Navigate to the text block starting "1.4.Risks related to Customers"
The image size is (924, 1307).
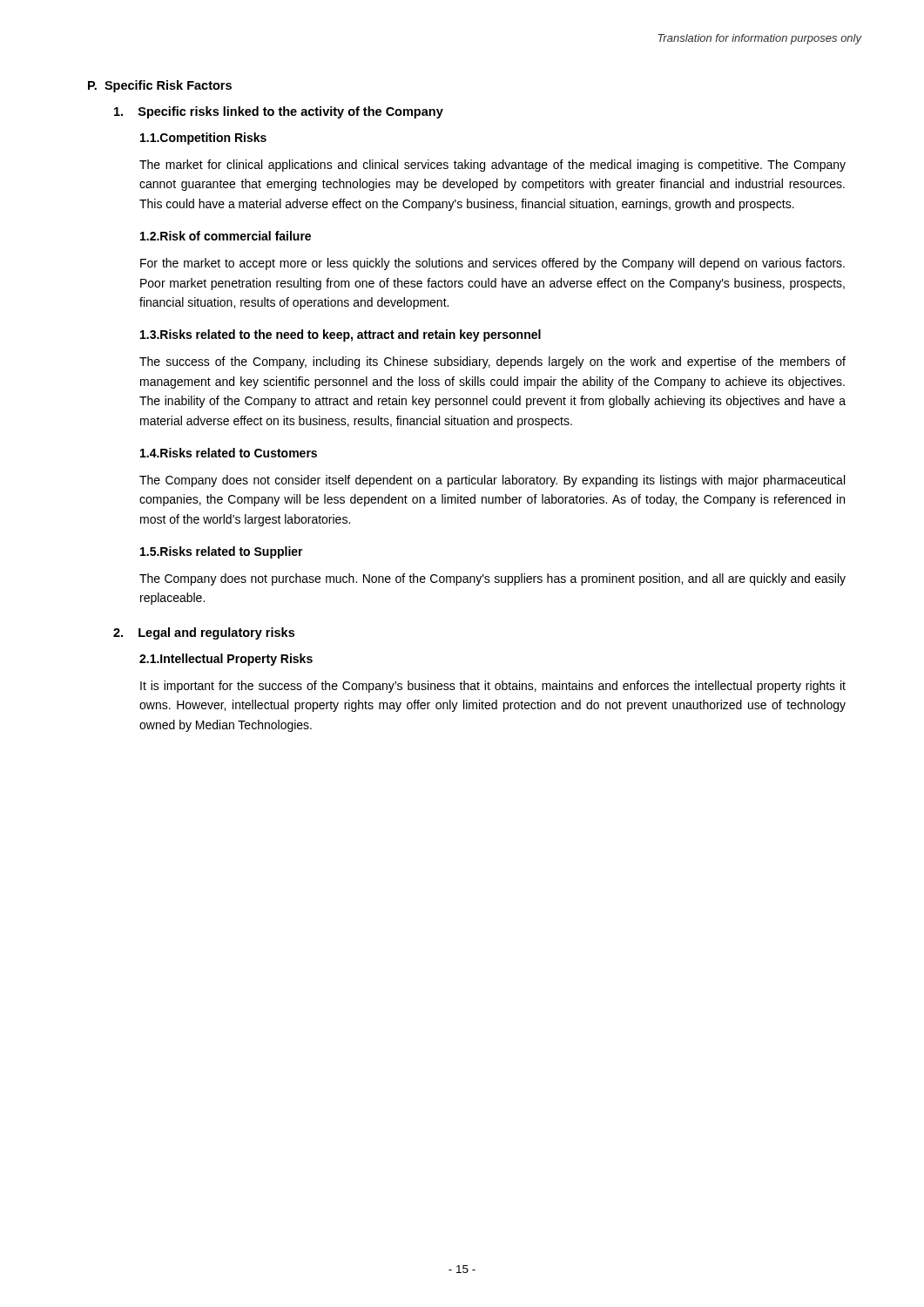[228, 453]
